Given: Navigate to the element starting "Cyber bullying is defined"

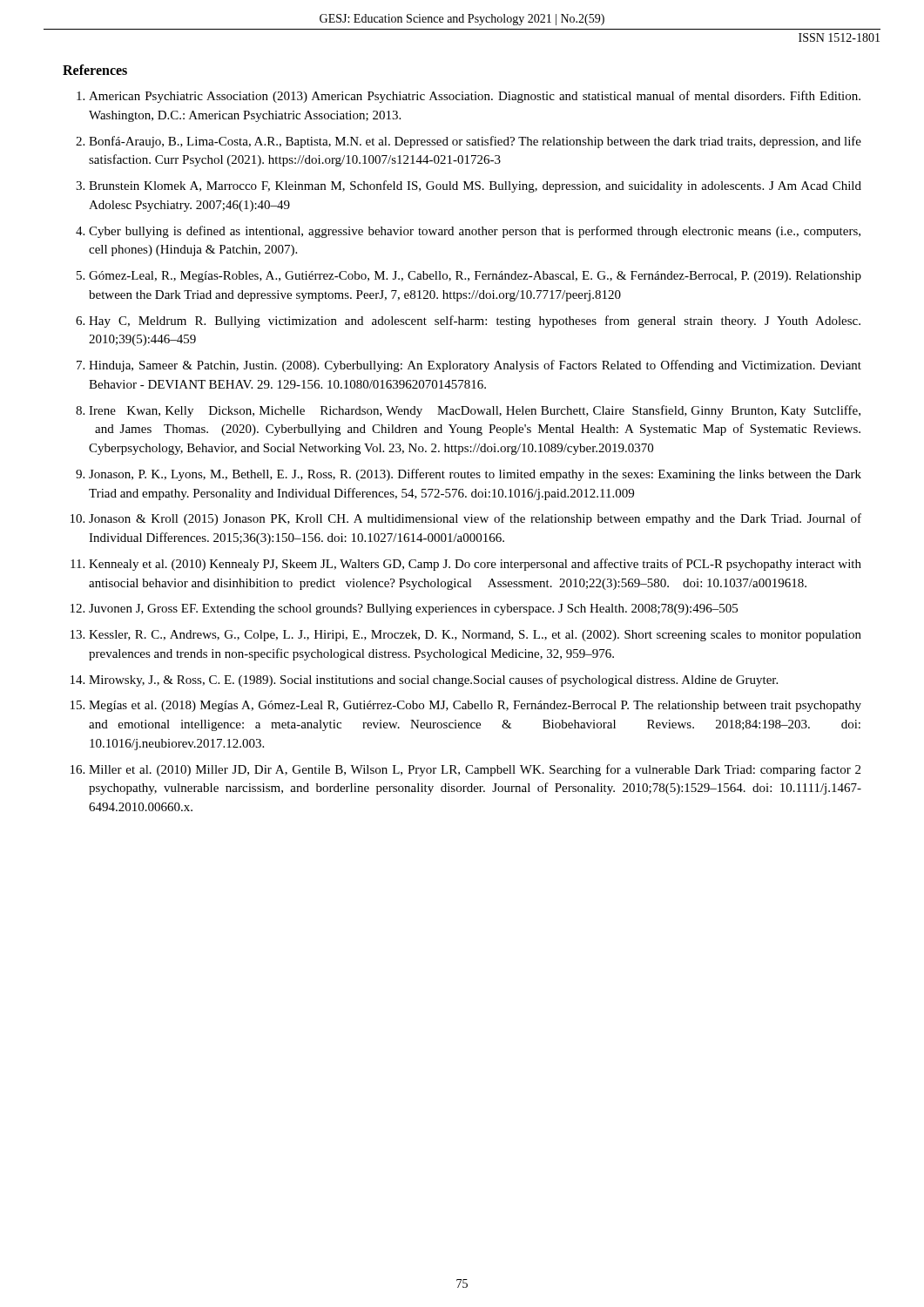Looking at the screenshot, I should (x=475, y=240).
